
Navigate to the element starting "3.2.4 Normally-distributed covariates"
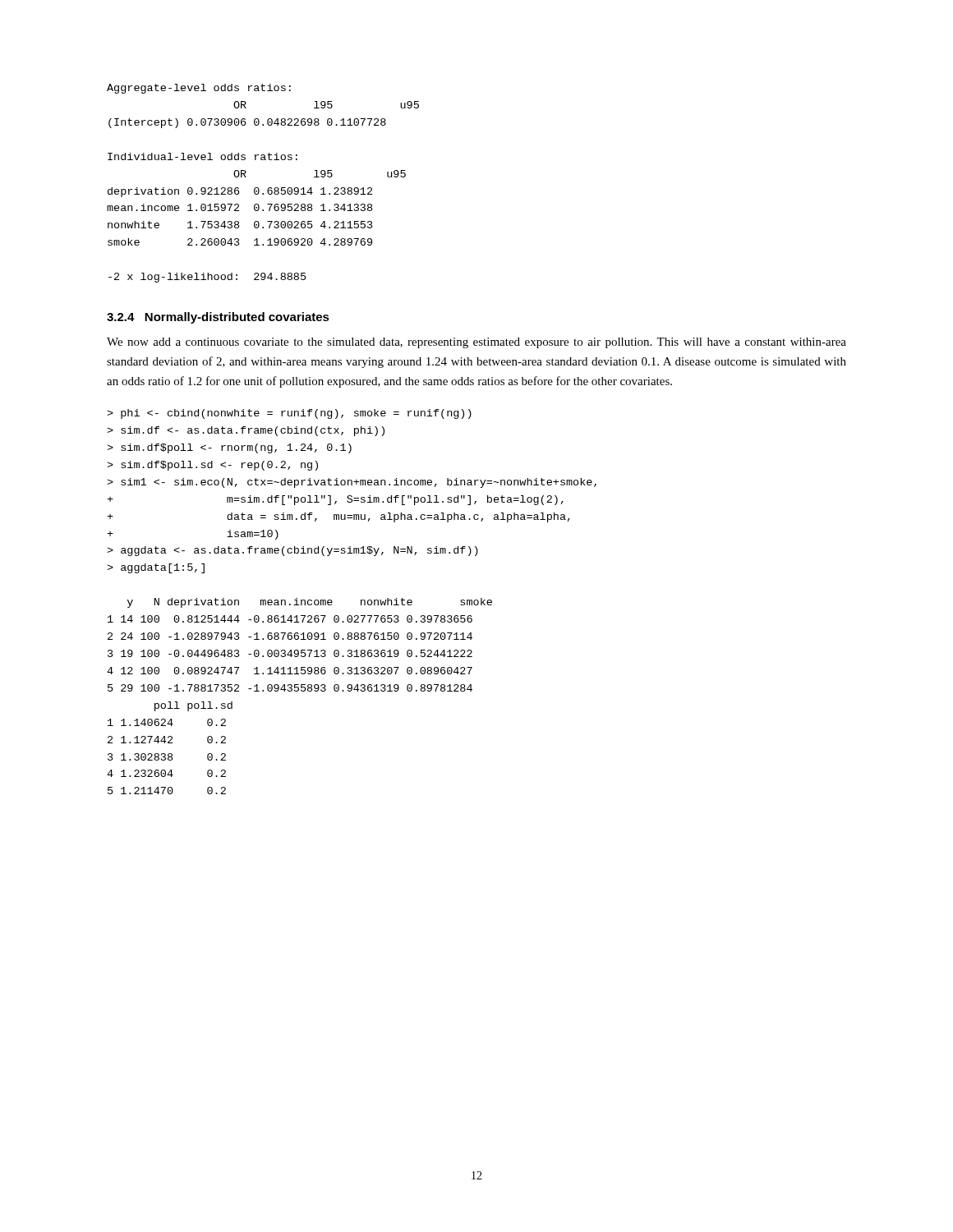point(218,317)
